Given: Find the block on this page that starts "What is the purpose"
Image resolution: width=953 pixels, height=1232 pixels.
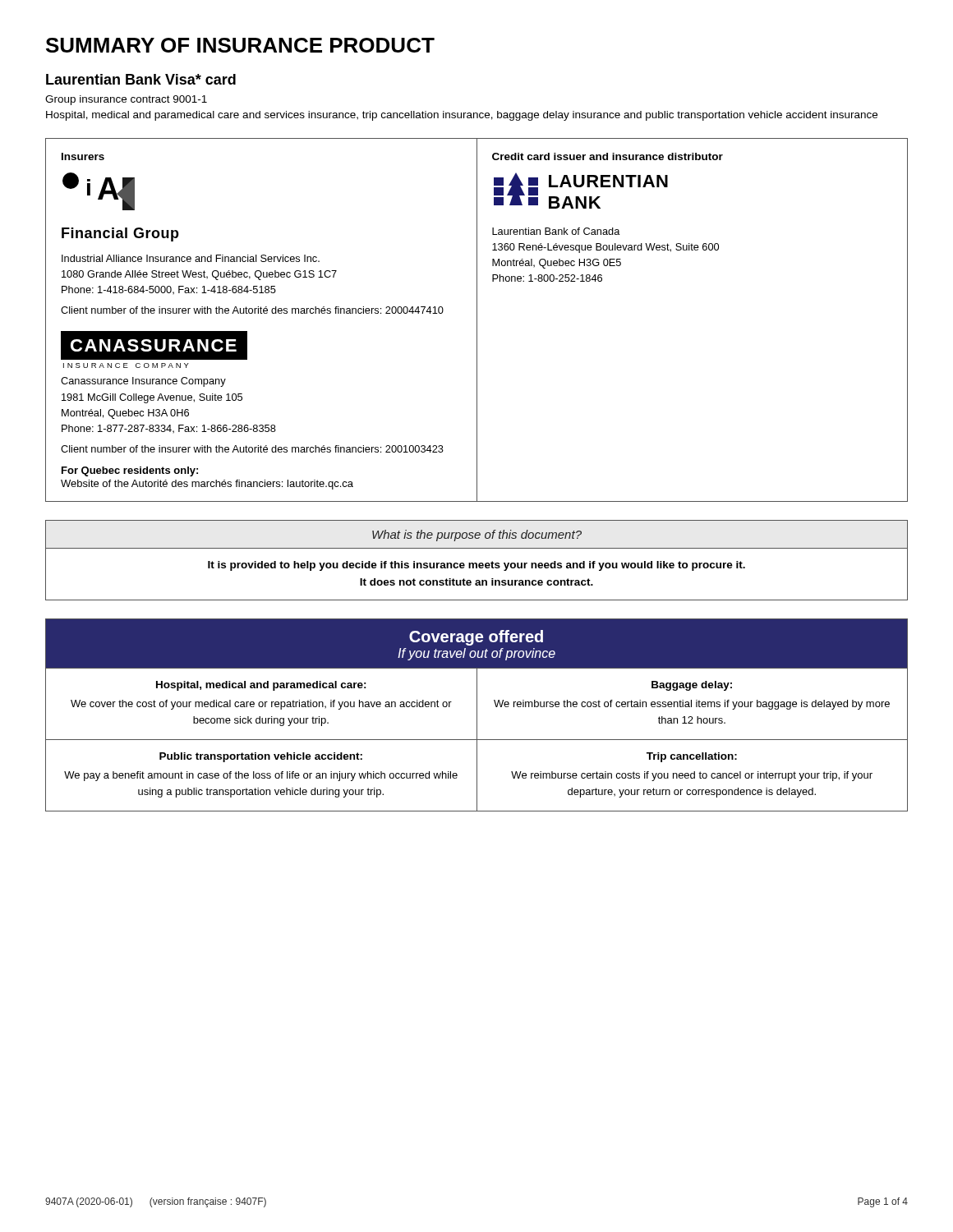Looking at the screenshot, I should [476, 560].
